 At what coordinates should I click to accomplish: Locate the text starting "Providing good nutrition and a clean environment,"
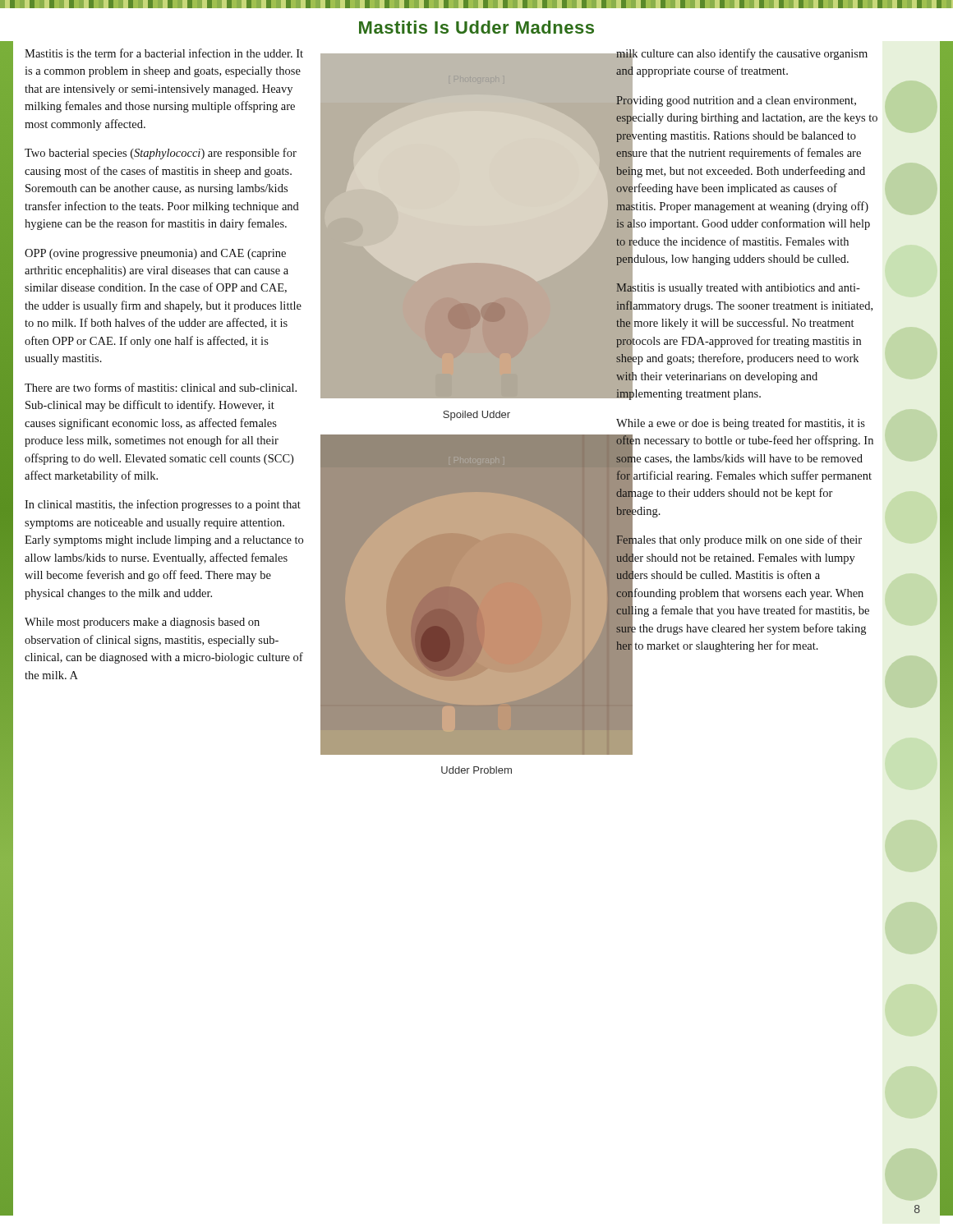(x=747, y=179)
